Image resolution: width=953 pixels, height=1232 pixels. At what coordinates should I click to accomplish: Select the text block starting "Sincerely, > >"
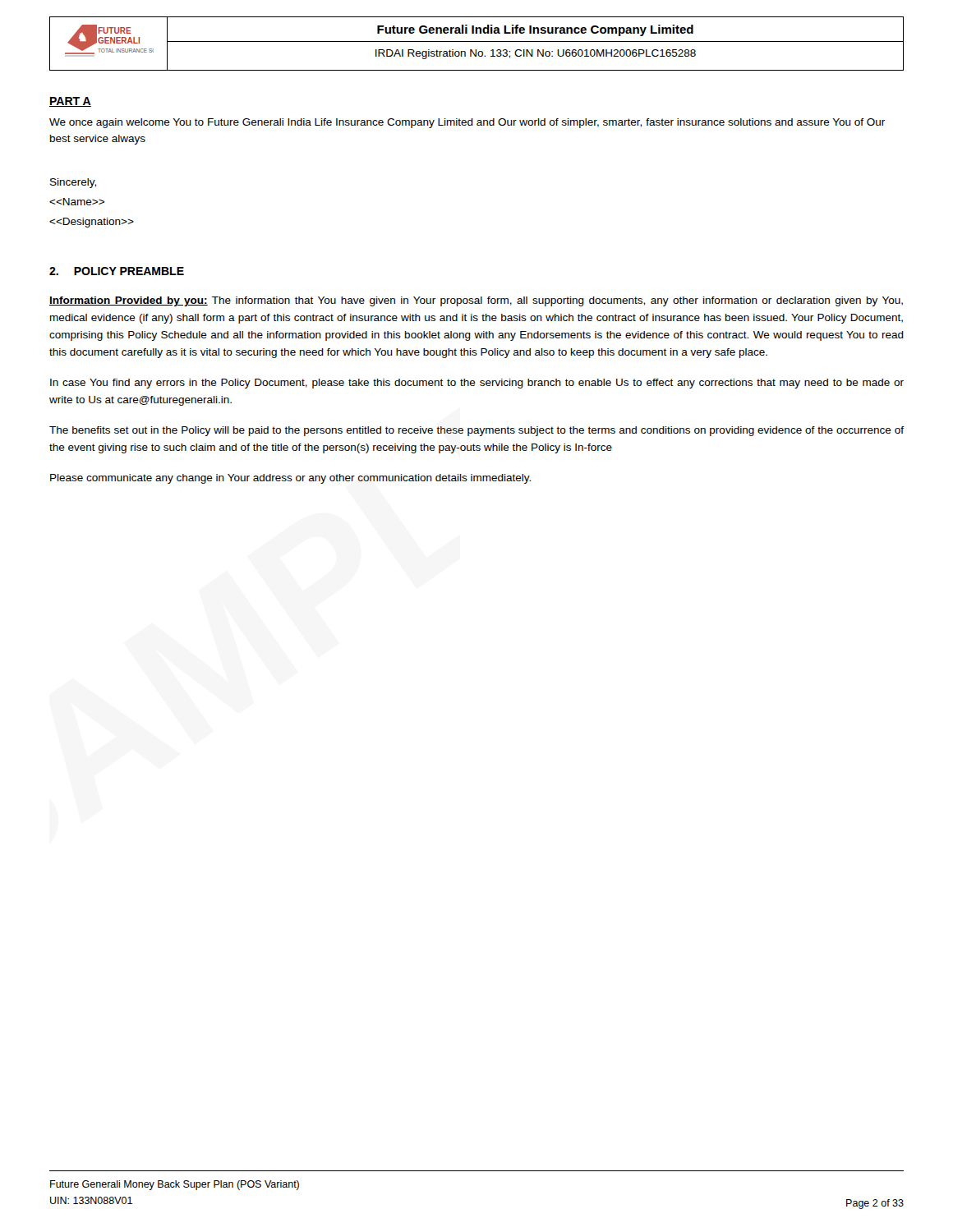click(x=92, y=201)
